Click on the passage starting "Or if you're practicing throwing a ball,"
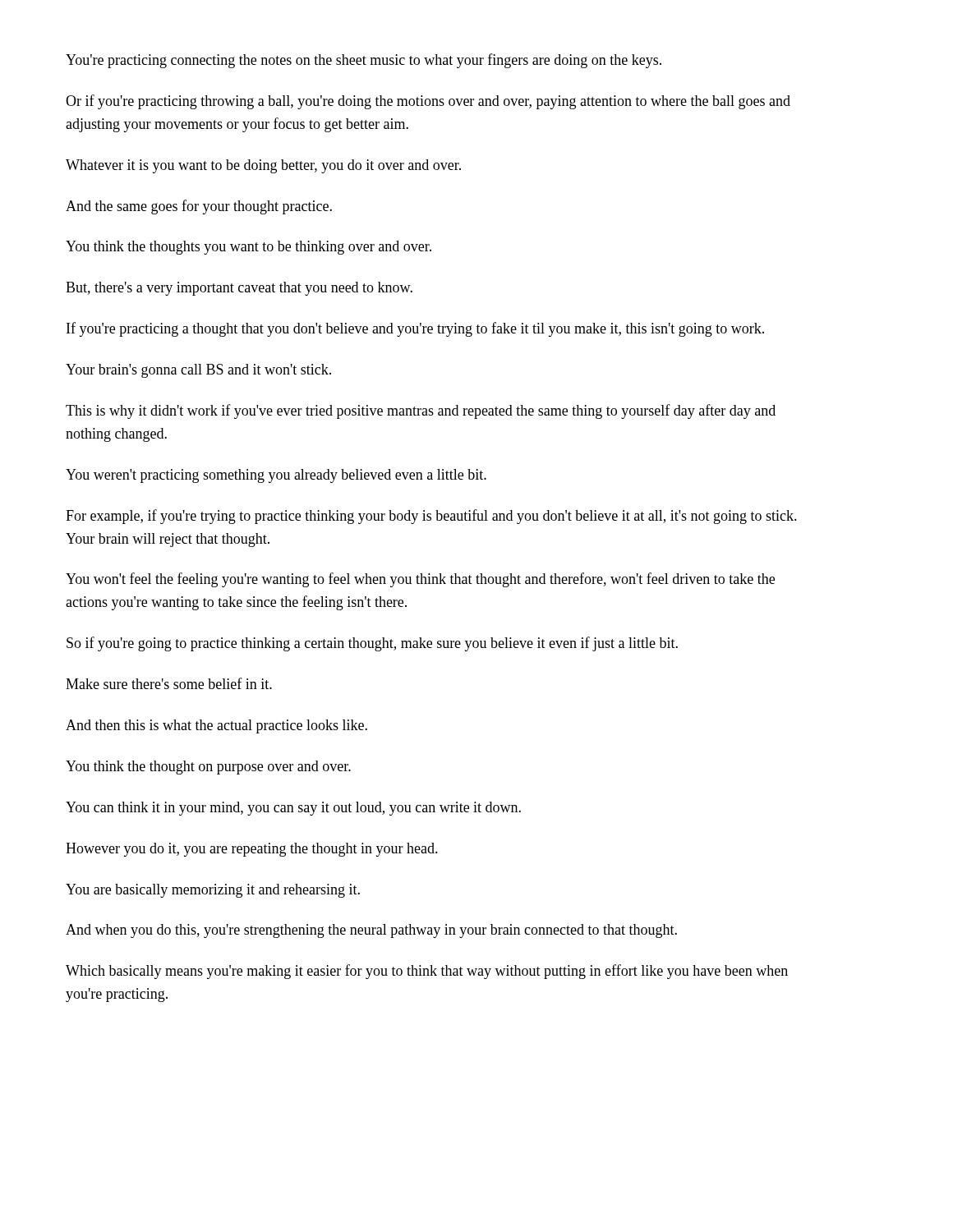 click(428, 112)
